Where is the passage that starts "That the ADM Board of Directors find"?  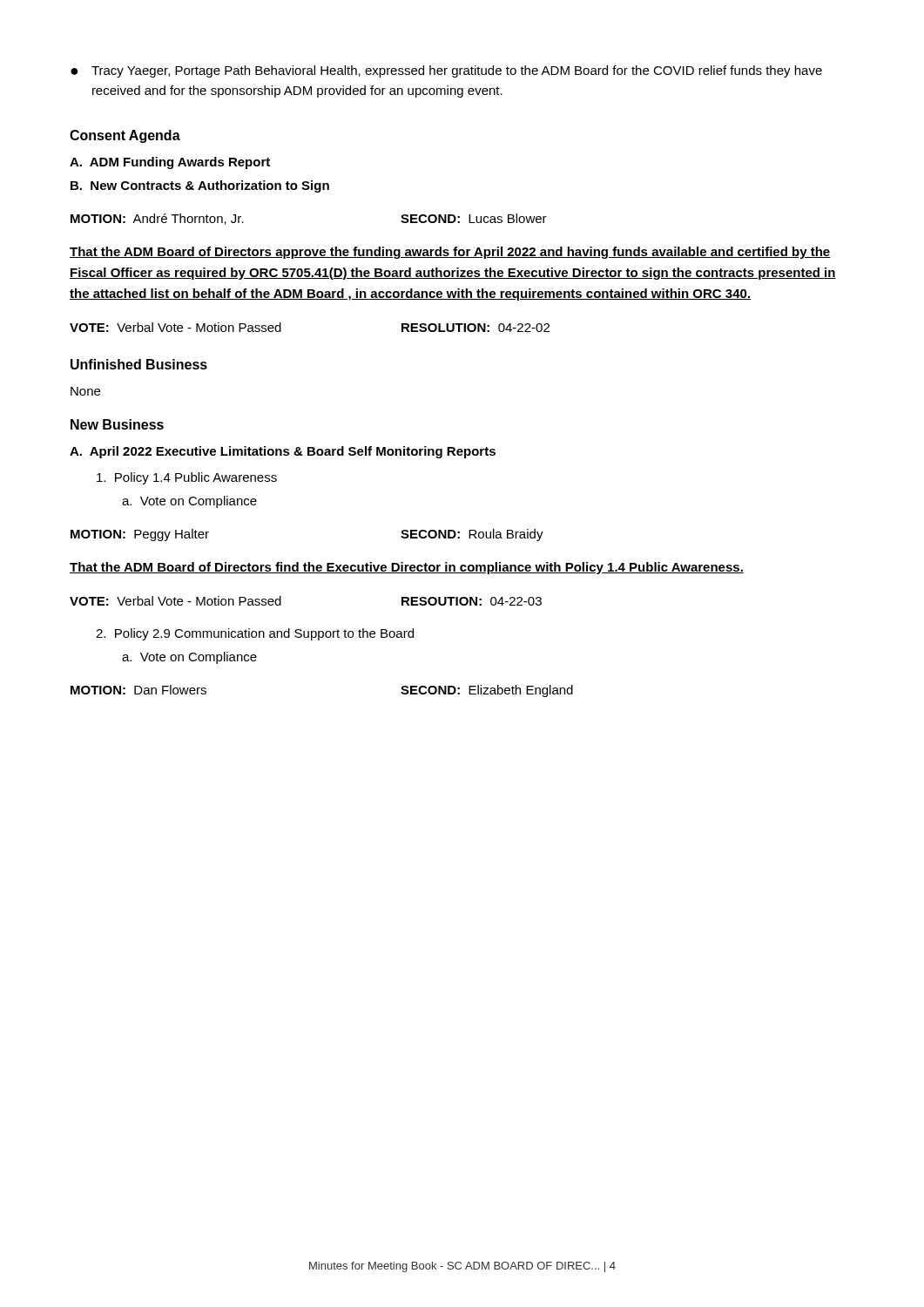[x=407, y=567]
